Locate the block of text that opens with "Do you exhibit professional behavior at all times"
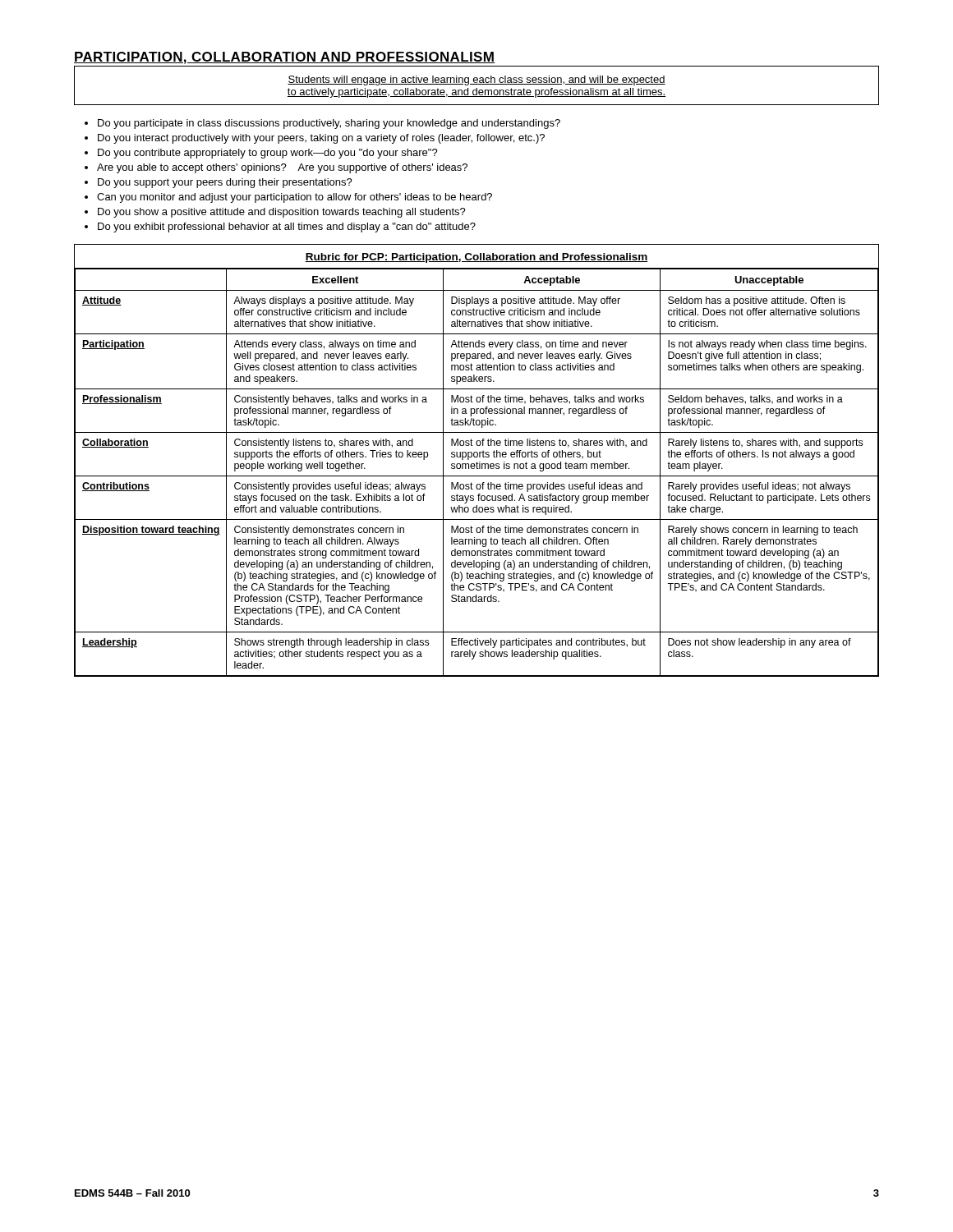The image size is (953, 1232). 286,226
